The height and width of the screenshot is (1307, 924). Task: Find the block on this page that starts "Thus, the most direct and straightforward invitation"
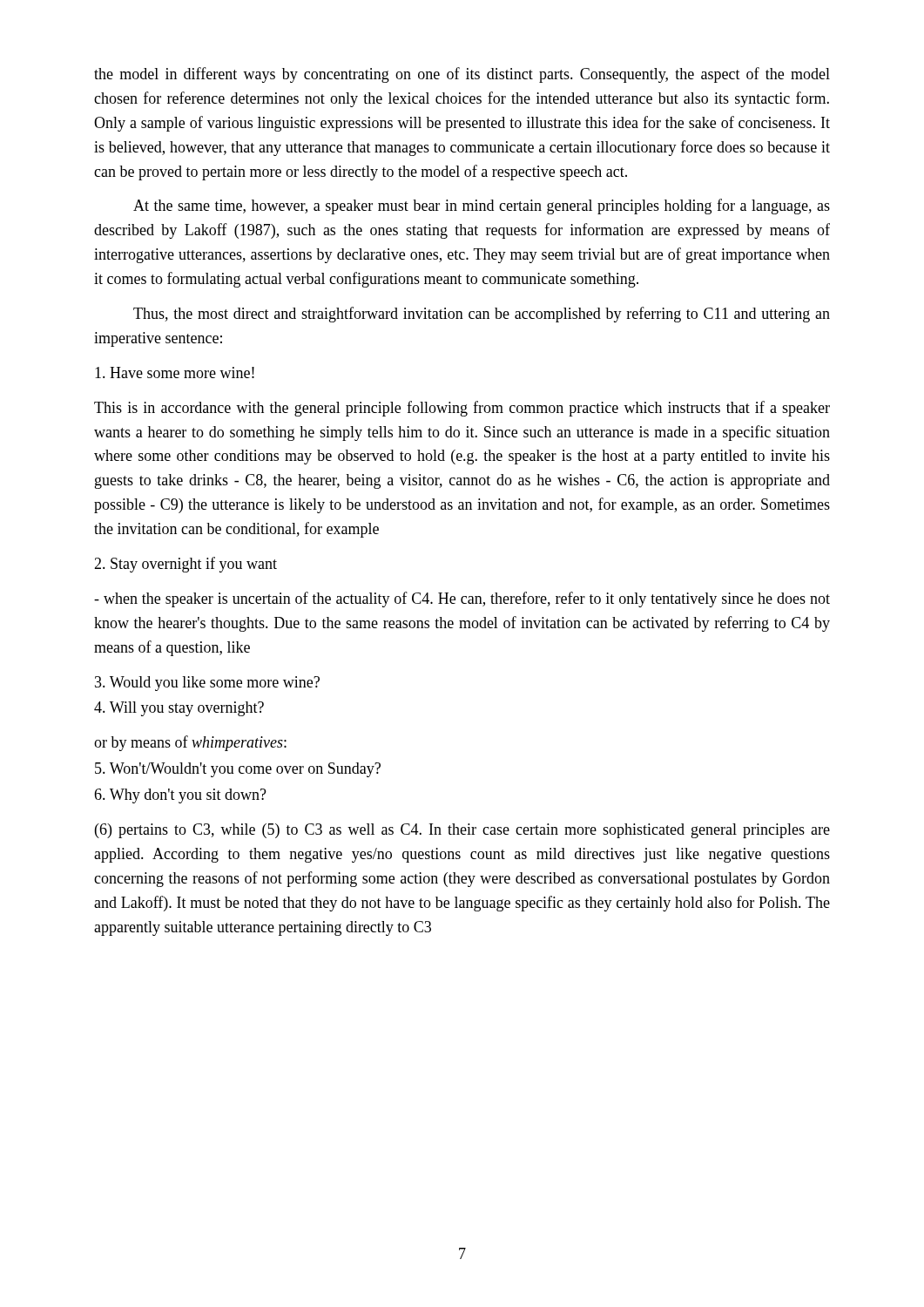click(x=462, y=326)
